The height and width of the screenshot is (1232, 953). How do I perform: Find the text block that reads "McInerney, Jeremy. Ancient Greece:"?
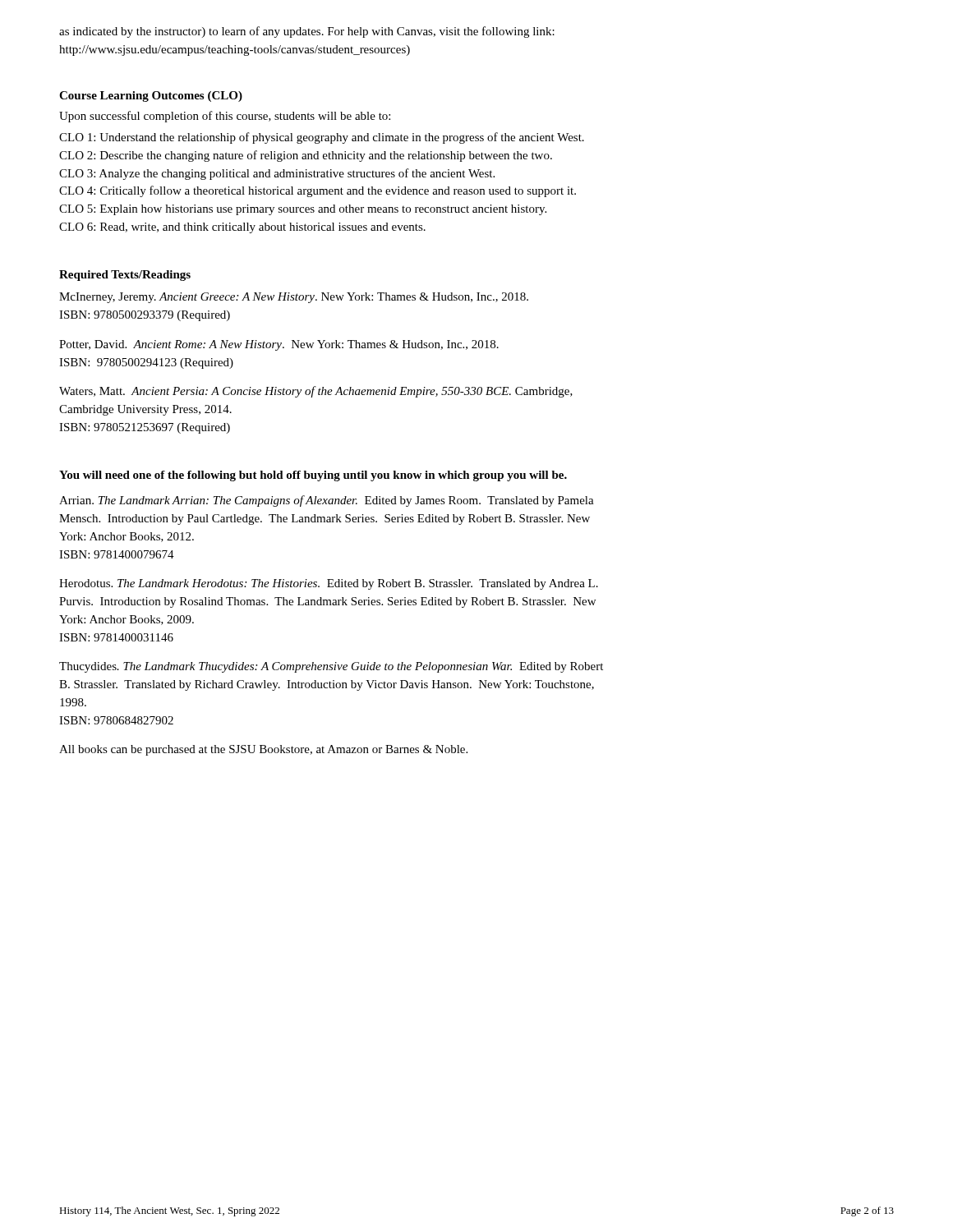[294, 306]
